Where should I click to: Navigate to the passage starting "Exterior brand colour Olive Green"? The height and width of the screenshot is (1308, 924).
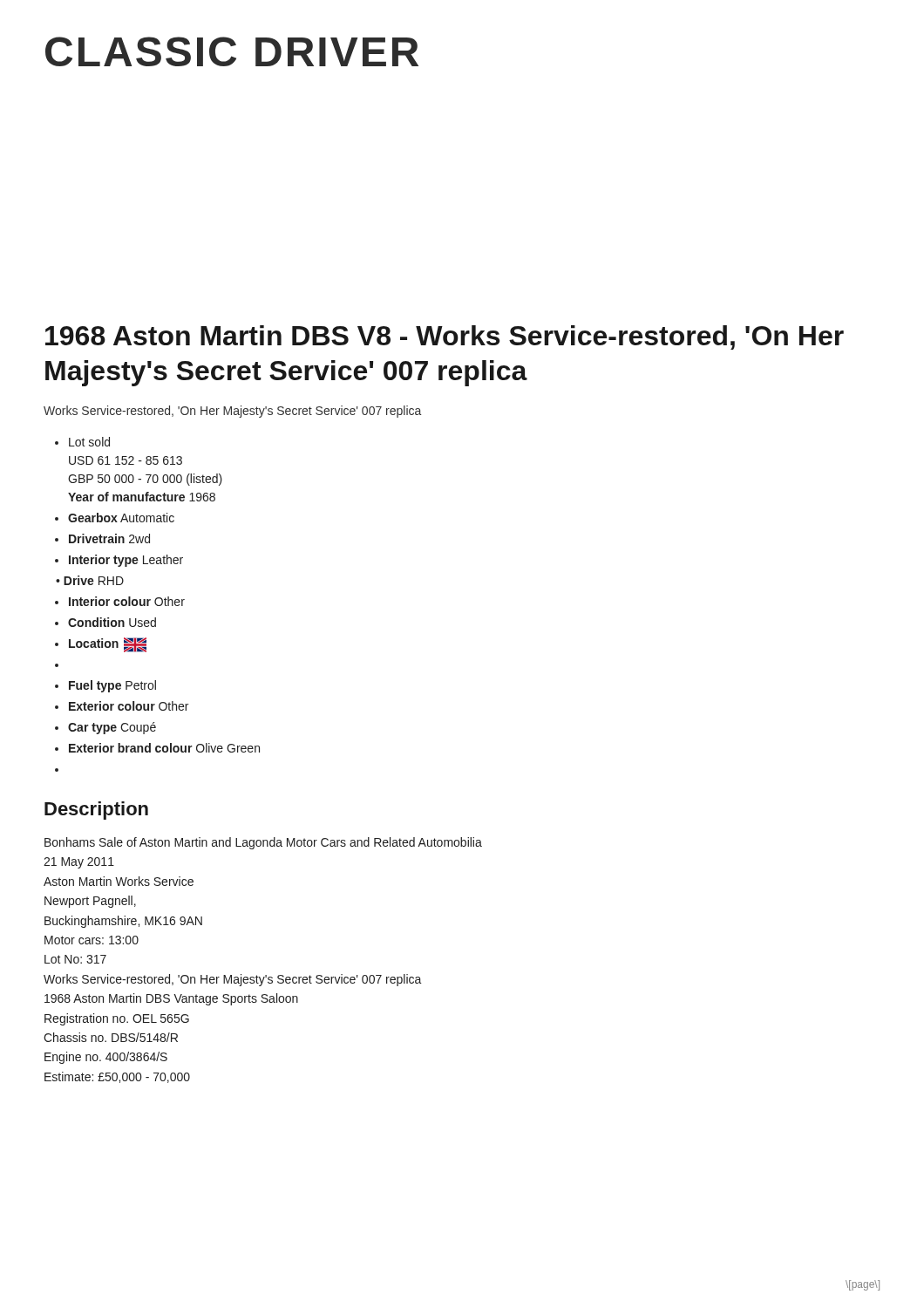(164, 748)
